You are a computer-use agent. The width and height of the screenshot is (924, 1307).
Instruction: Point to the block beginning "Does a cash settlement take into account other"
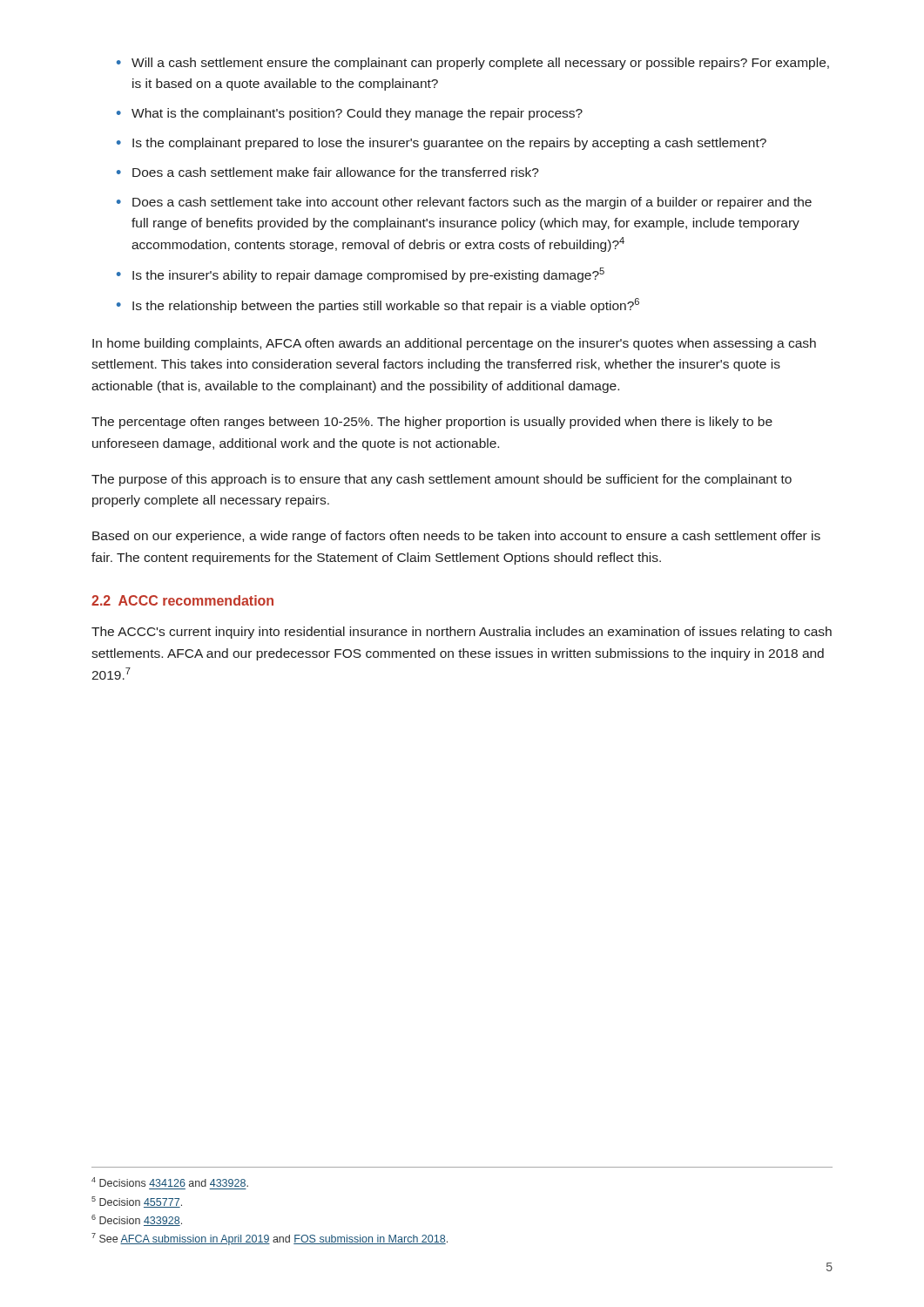472,223
